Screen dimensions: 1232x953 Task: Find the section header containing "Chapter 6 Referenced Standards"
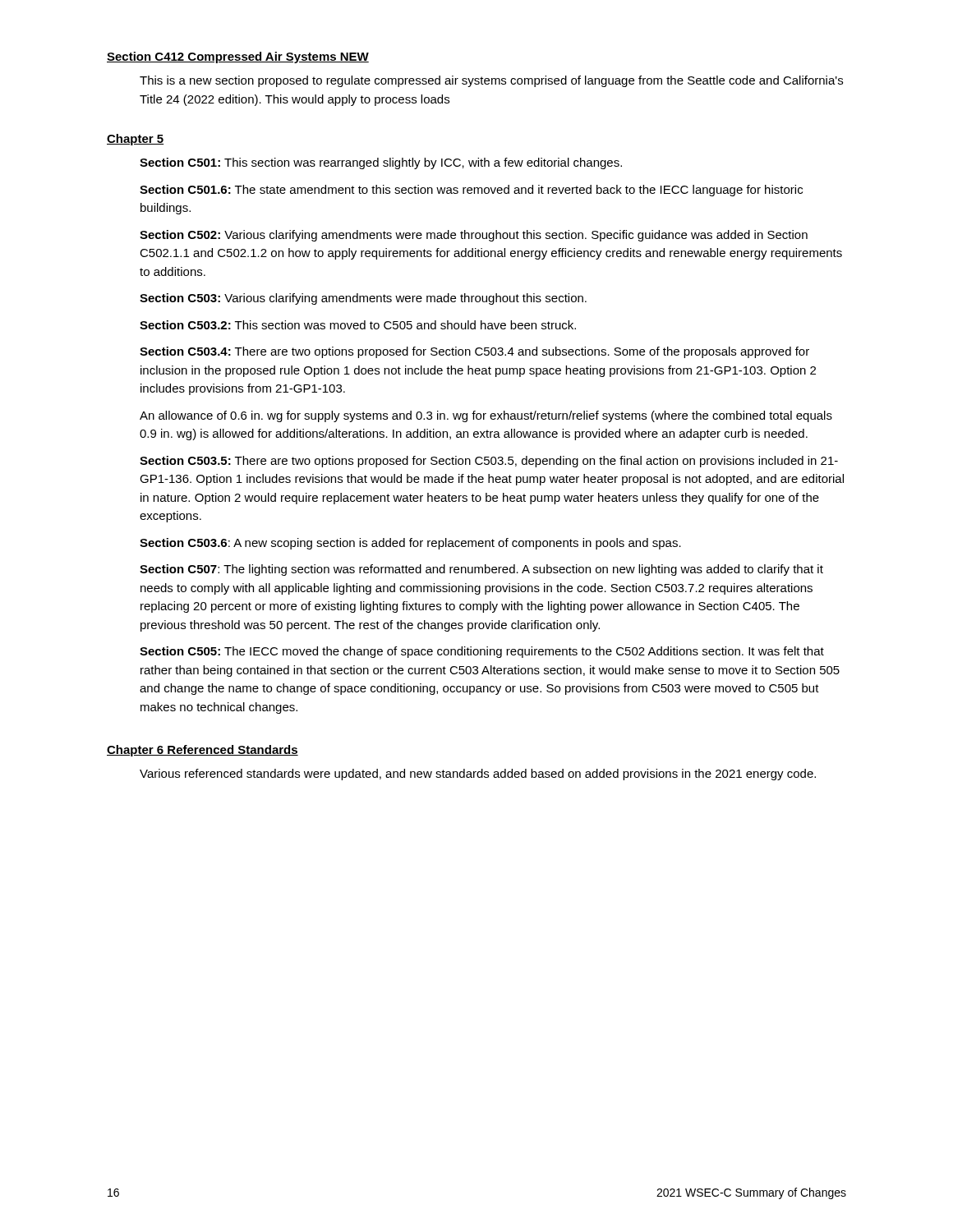pyautogui.click(x=202, y=749)
